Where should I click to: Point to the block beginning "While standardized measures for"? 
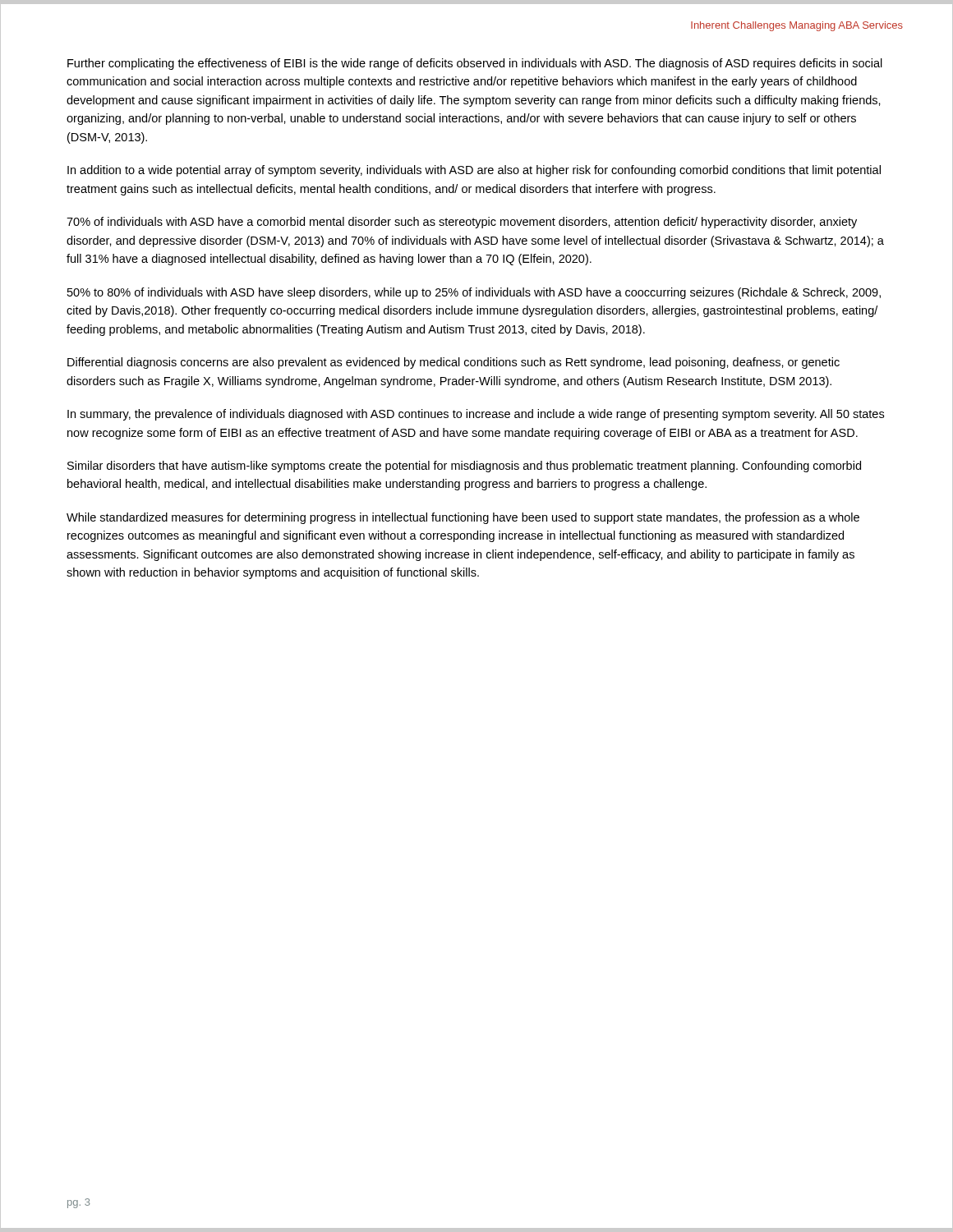pyautogui.click(x=463, y=545)
